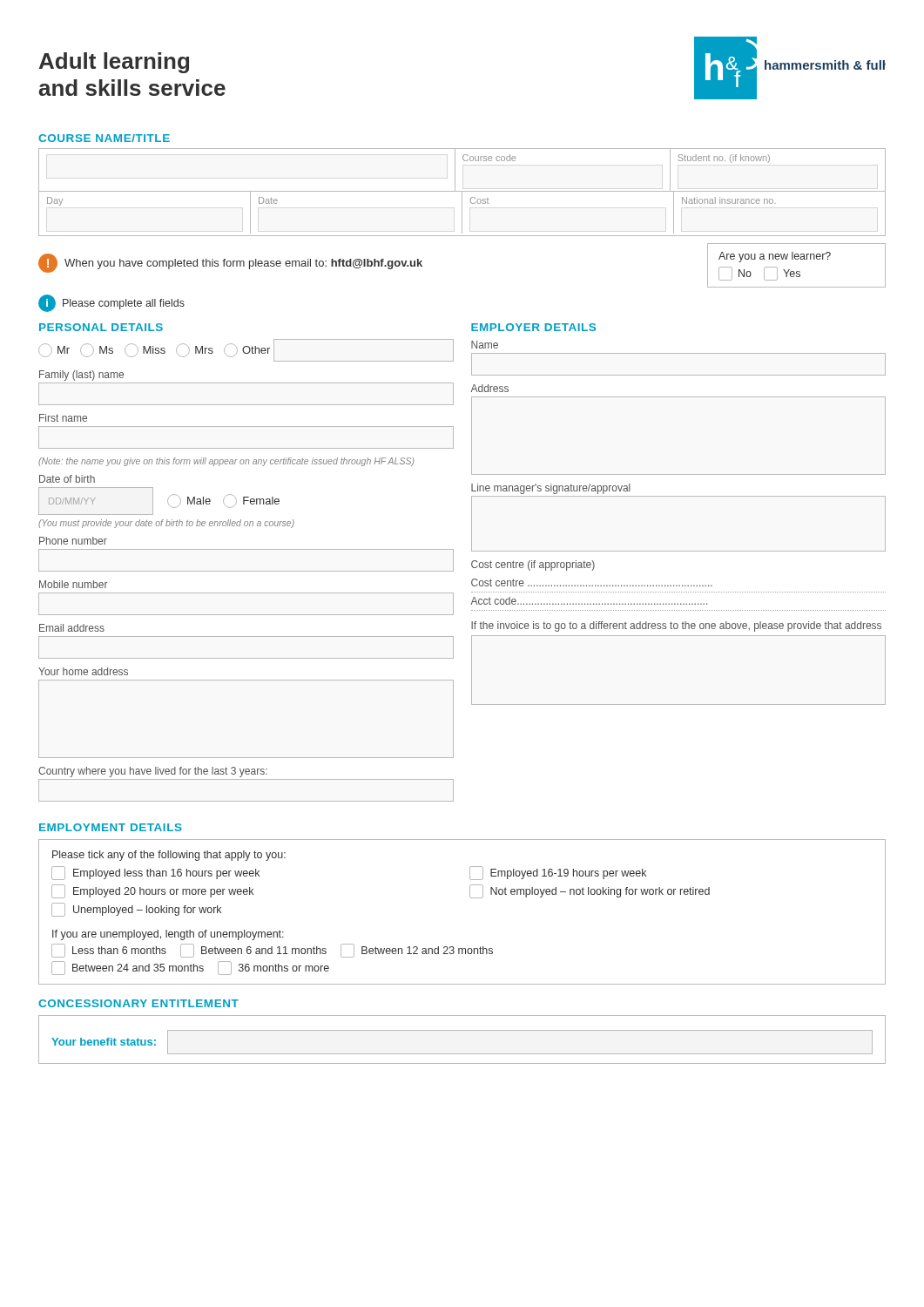Point to "Line manager's signature/approval"

click(551, 489)
